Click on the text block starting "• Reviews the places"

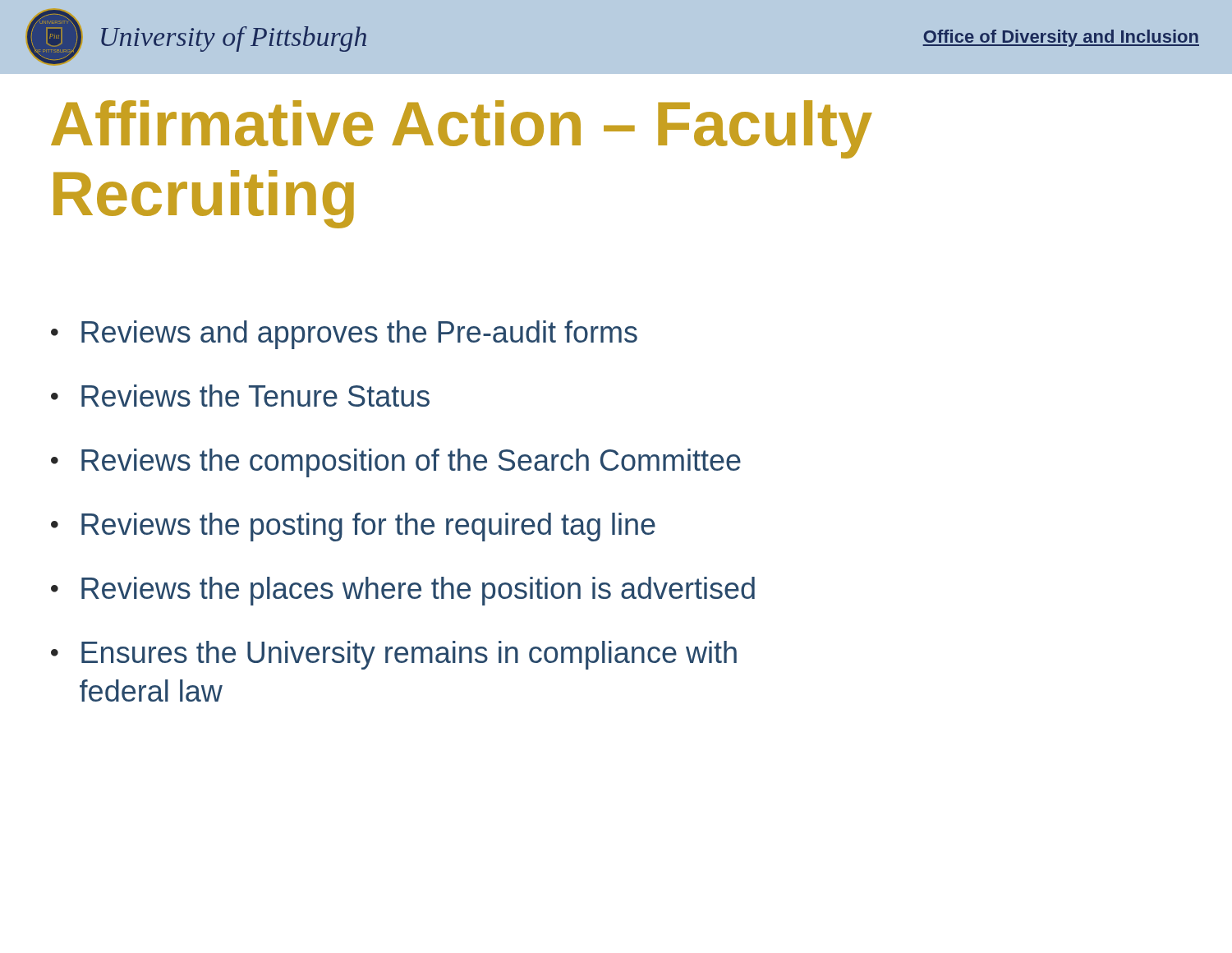pos(403,589)
